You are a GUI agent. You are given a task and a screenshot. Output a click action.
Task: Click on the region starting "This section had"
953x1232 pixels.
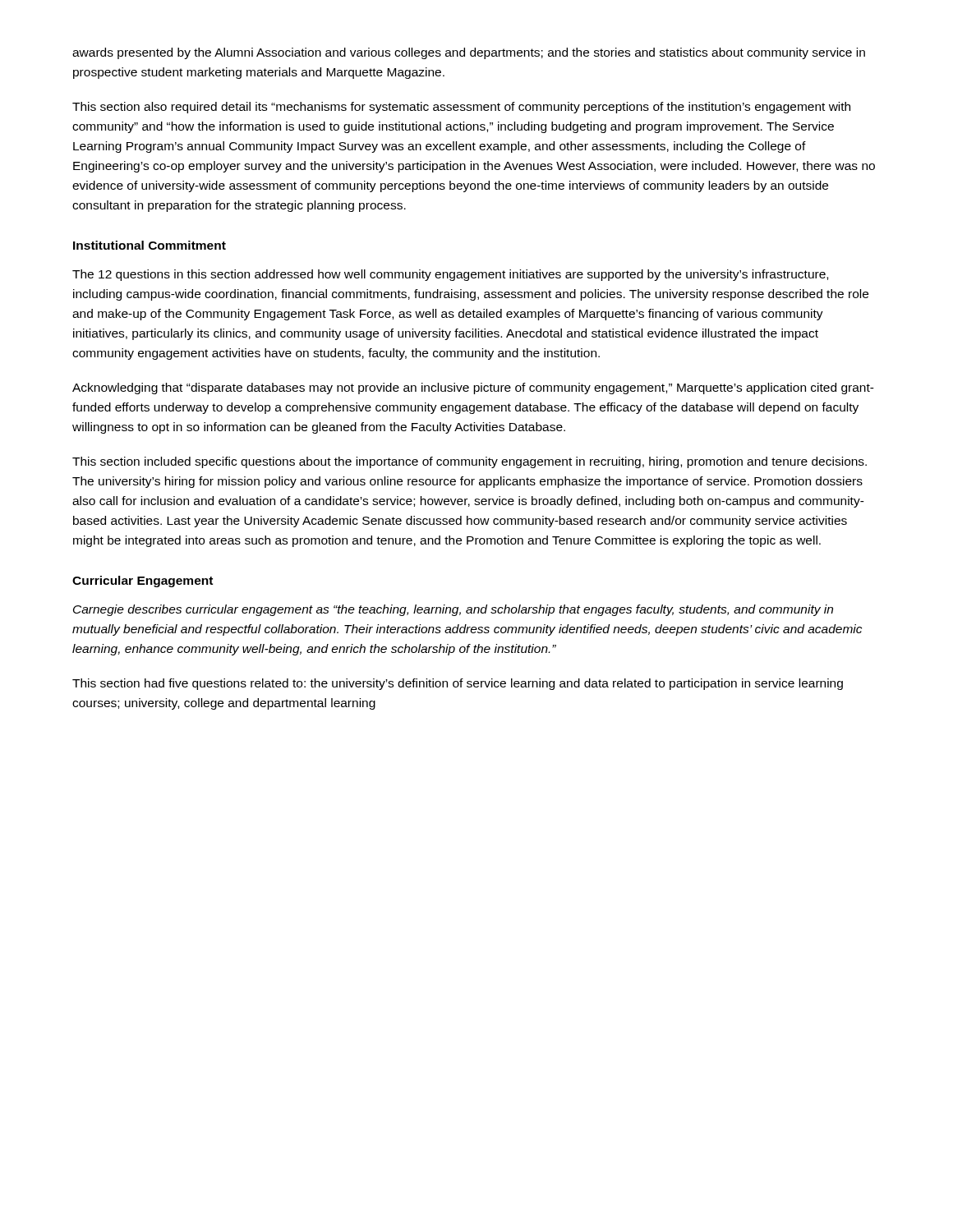pyautogui.click(x=458, y=693)
